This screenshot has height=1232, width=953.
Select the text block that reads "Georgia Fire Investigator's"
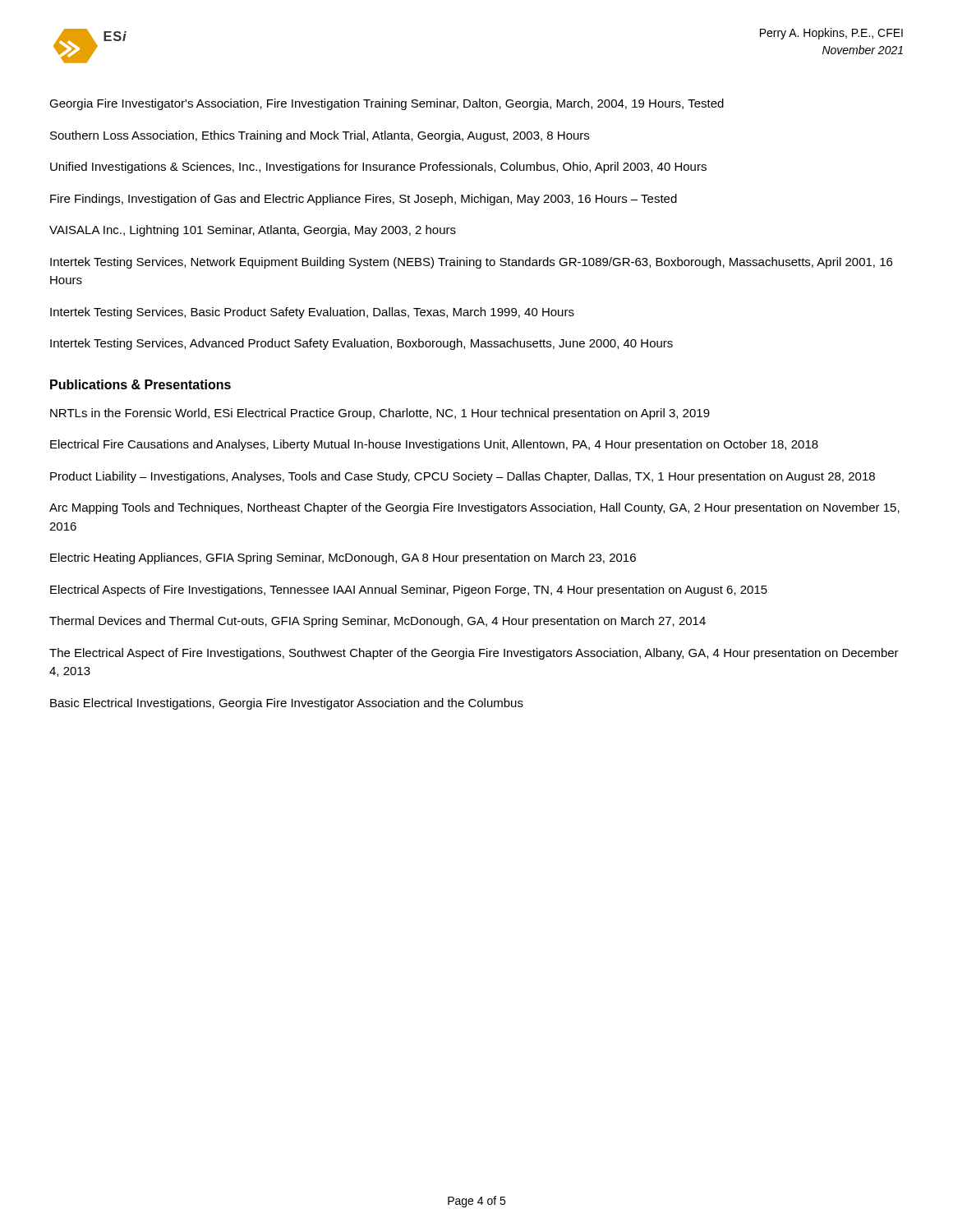tap(387, 103)
